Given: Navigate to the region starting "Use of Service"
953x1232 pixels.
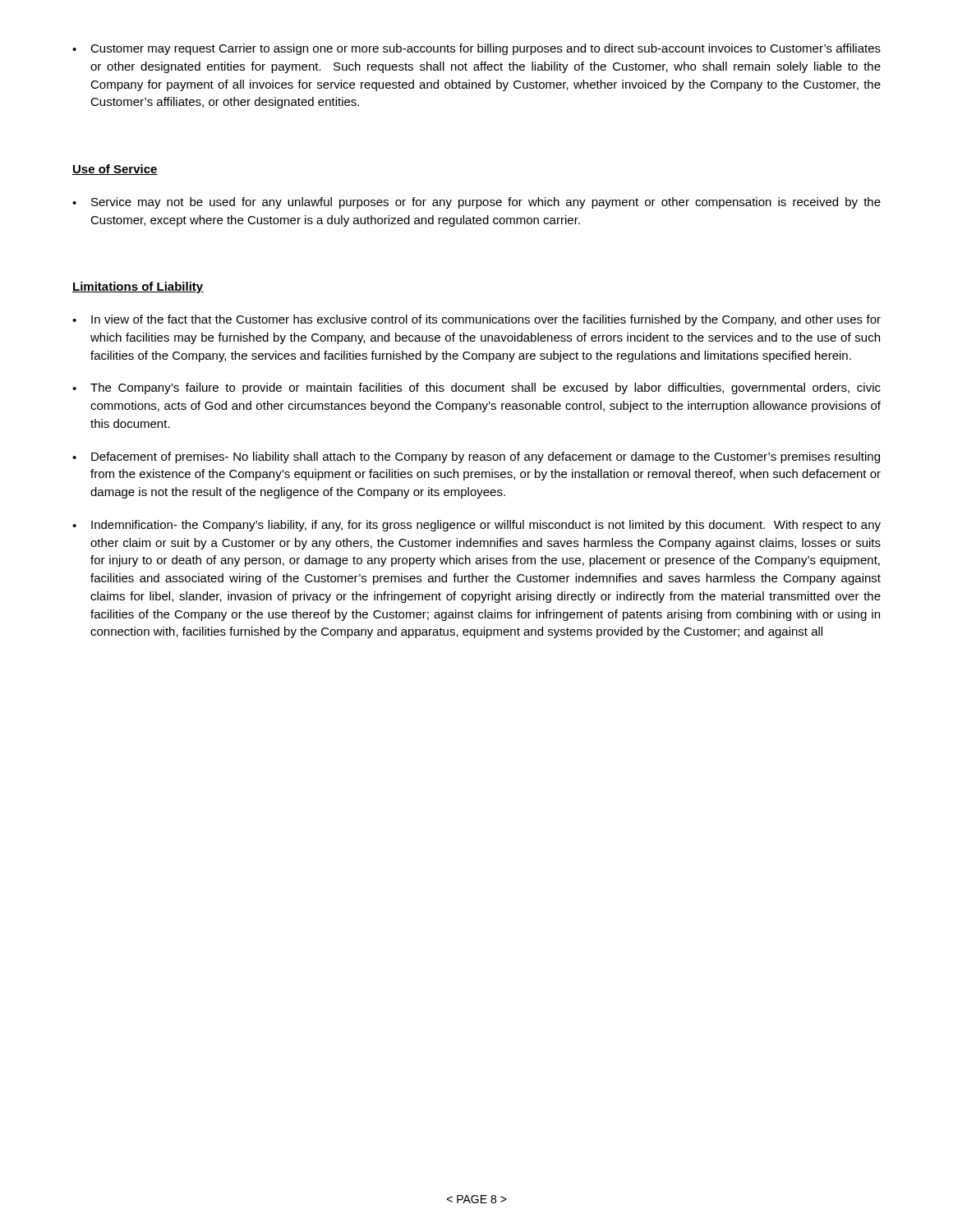Looking at the screenshot, I should [x=115, y=169].
